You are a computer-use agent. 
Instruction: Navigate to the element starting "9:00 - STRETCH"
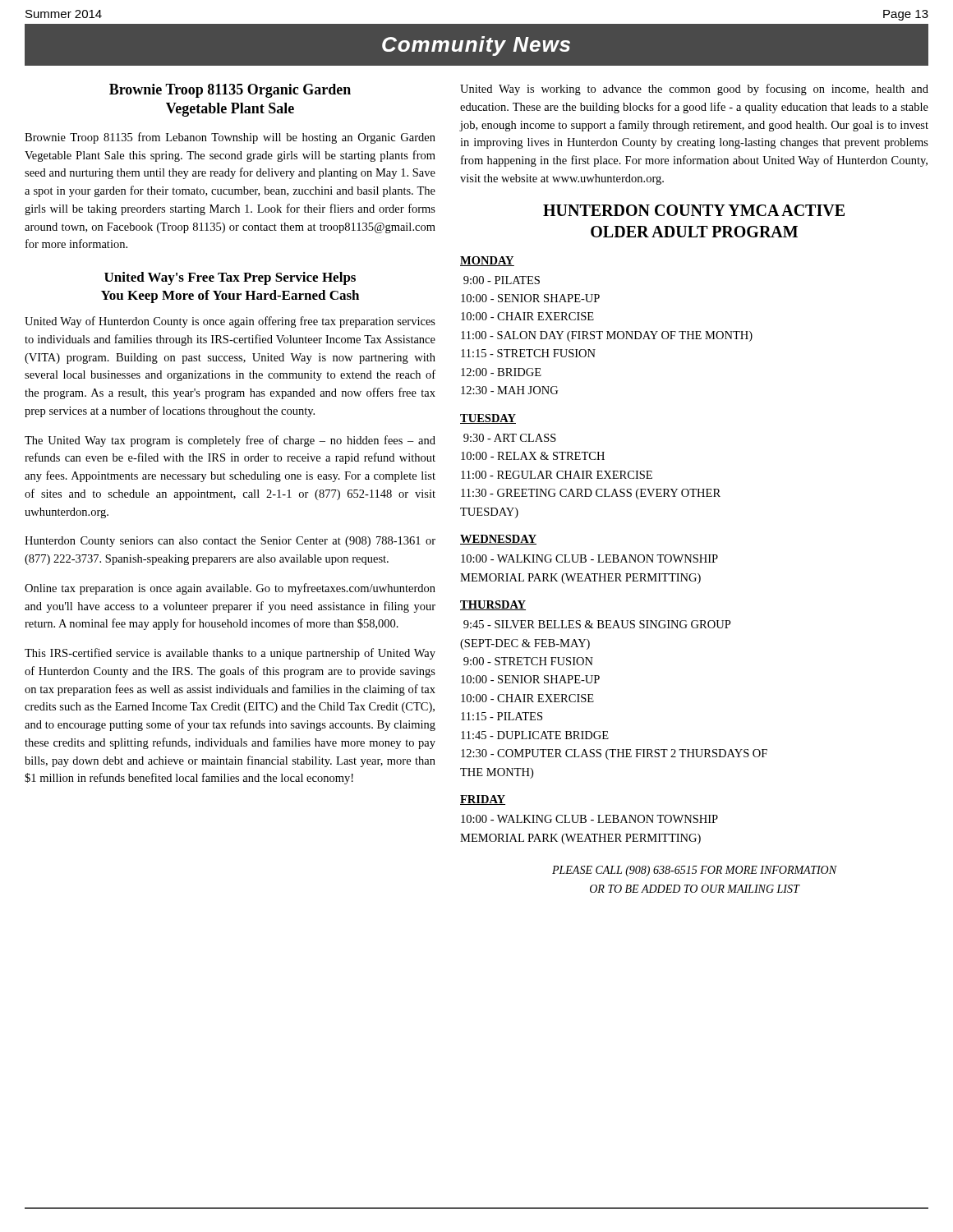pyautogui.click(x=527, y=661)
